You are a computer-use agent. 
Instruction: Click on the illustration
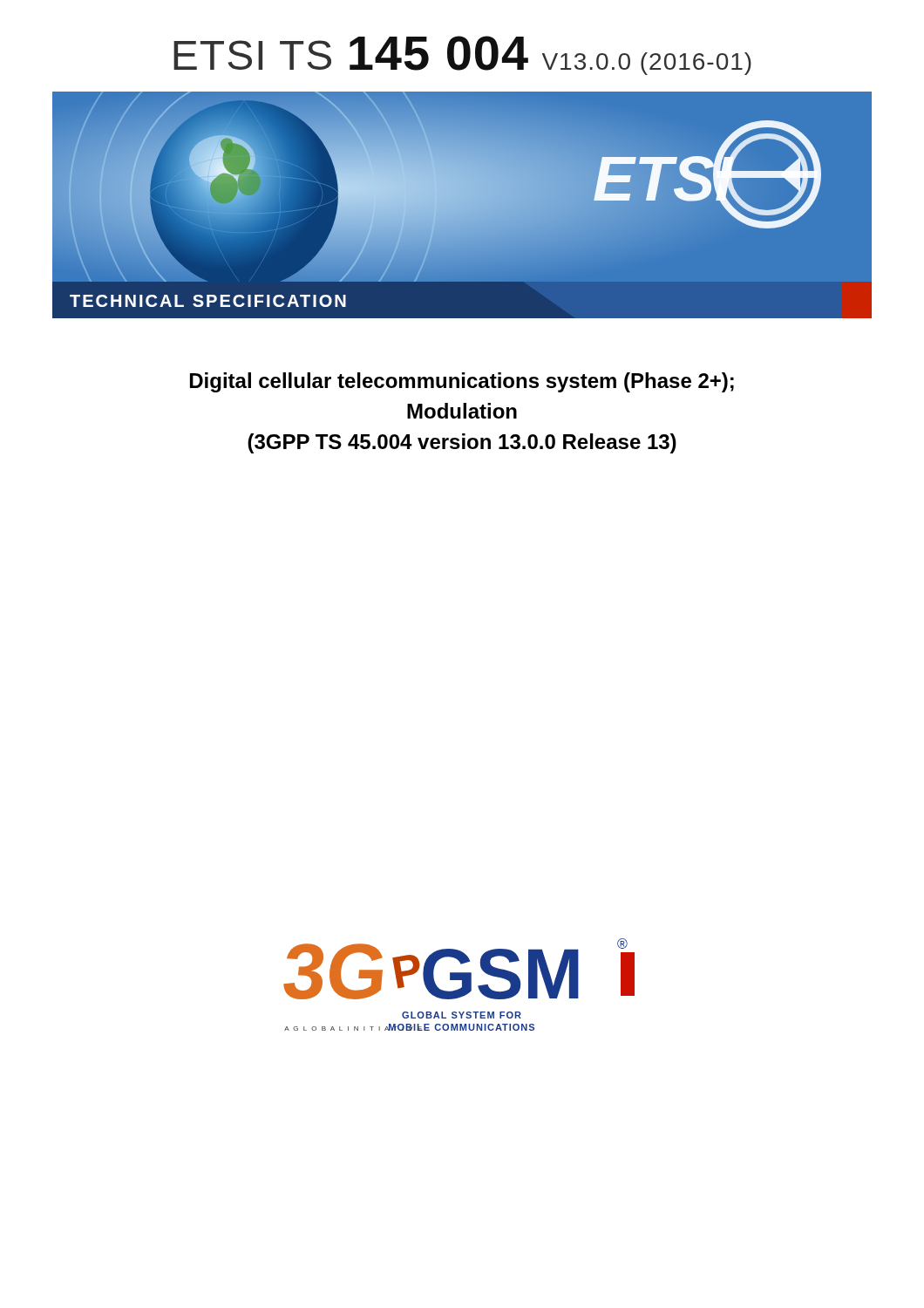pos(462,205)
